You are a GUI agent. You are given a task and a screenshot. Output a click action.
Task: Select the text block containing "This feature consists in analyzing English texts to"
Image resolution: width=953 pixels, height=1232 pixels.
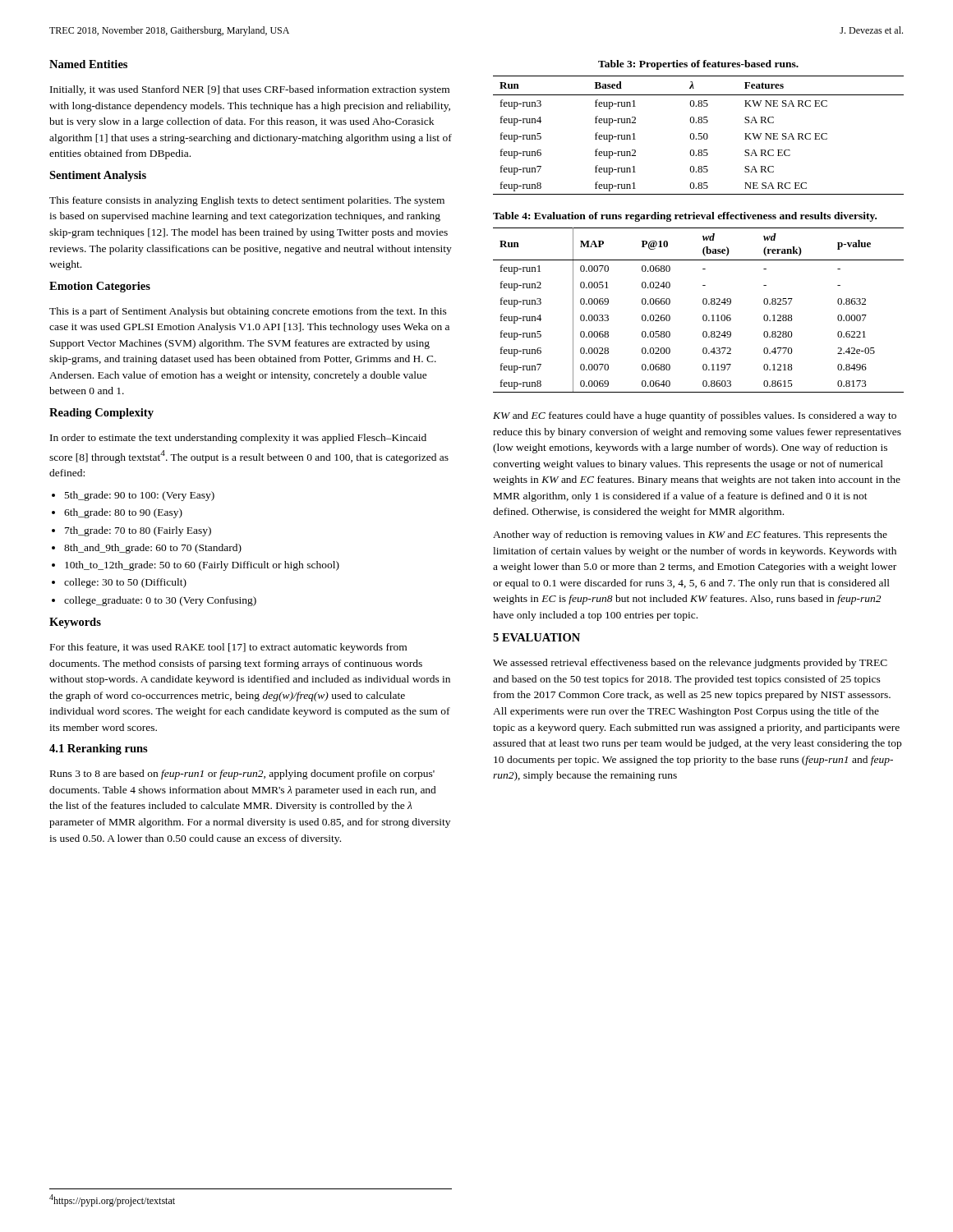[x=251, y=232]
